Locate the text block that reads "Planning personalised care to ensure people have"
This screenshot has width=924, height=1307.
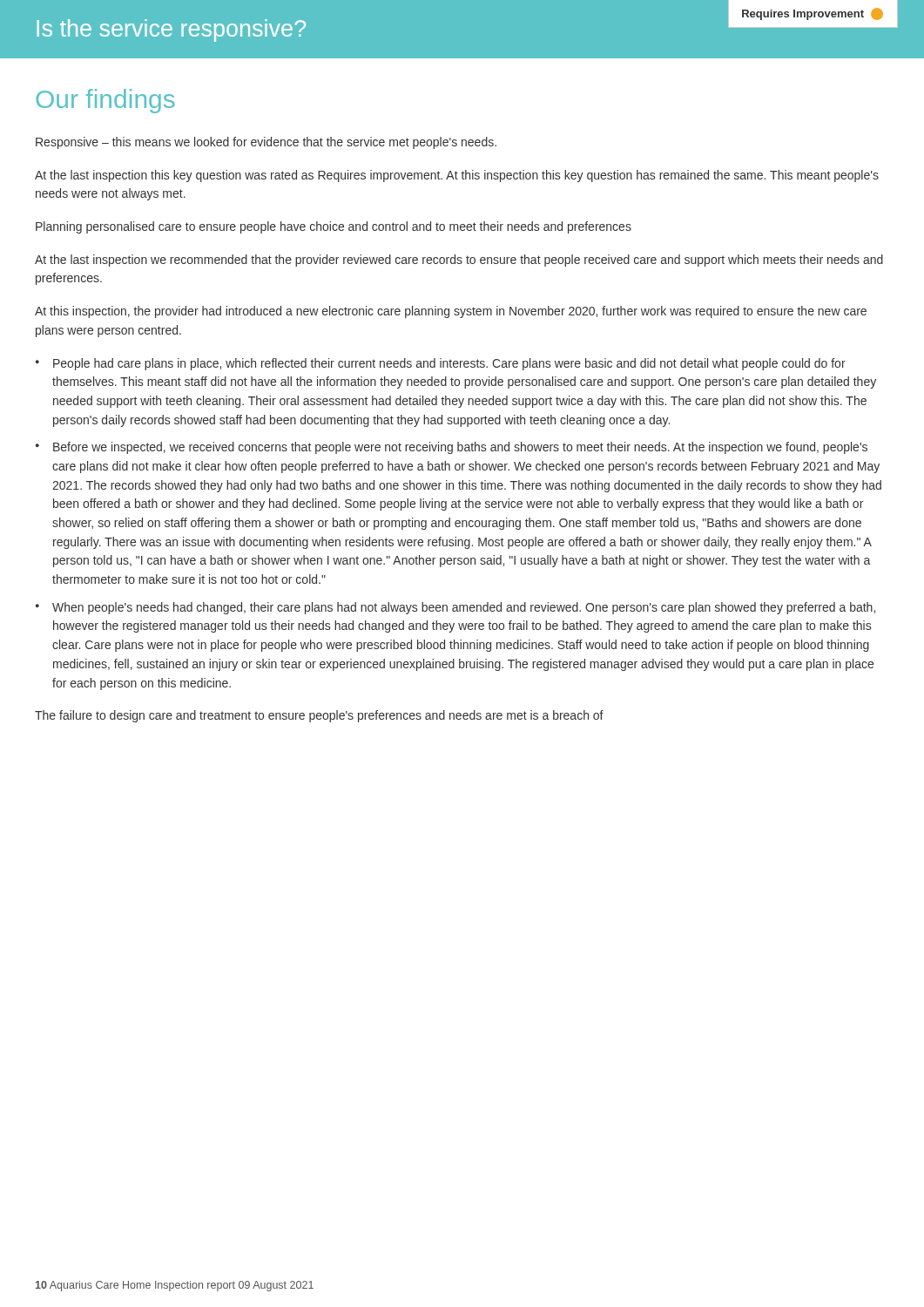[462, 227]
